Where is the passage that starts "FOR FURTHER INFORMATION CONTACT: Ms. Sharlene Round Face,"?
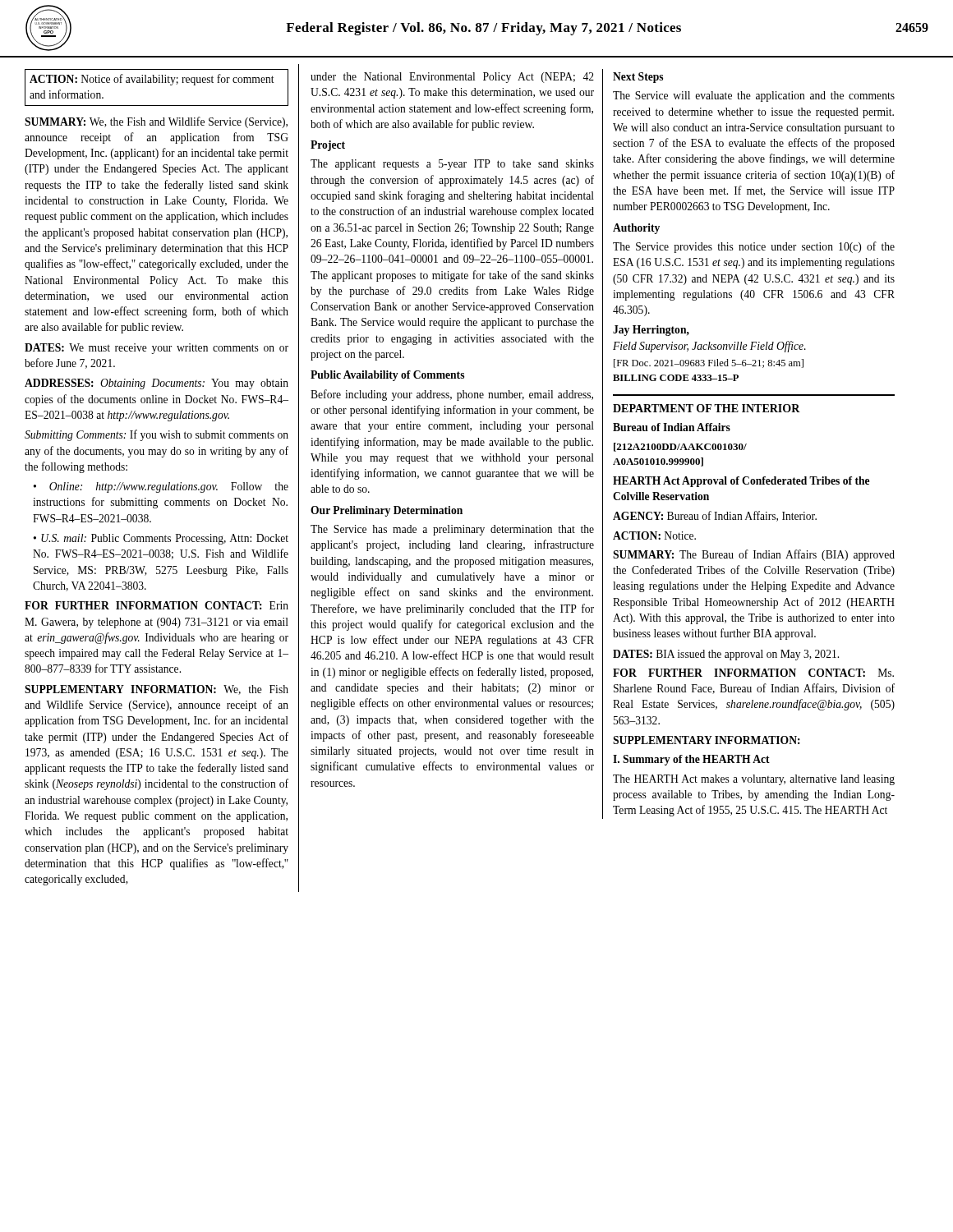 tap(754, 697)
